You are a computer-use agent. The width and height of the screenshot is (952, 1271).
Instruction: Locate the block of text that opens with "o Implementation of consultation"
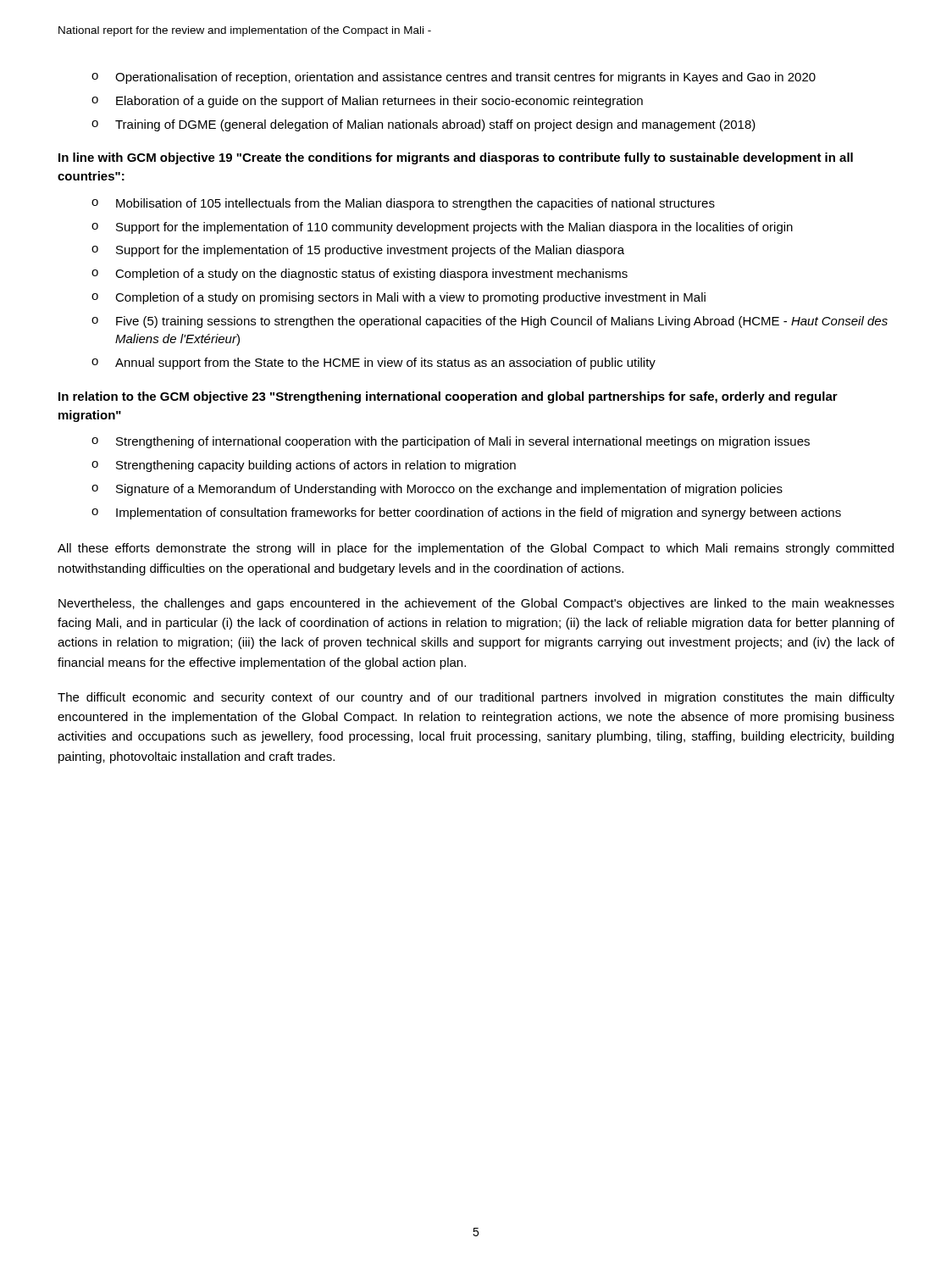click(493, 512)
